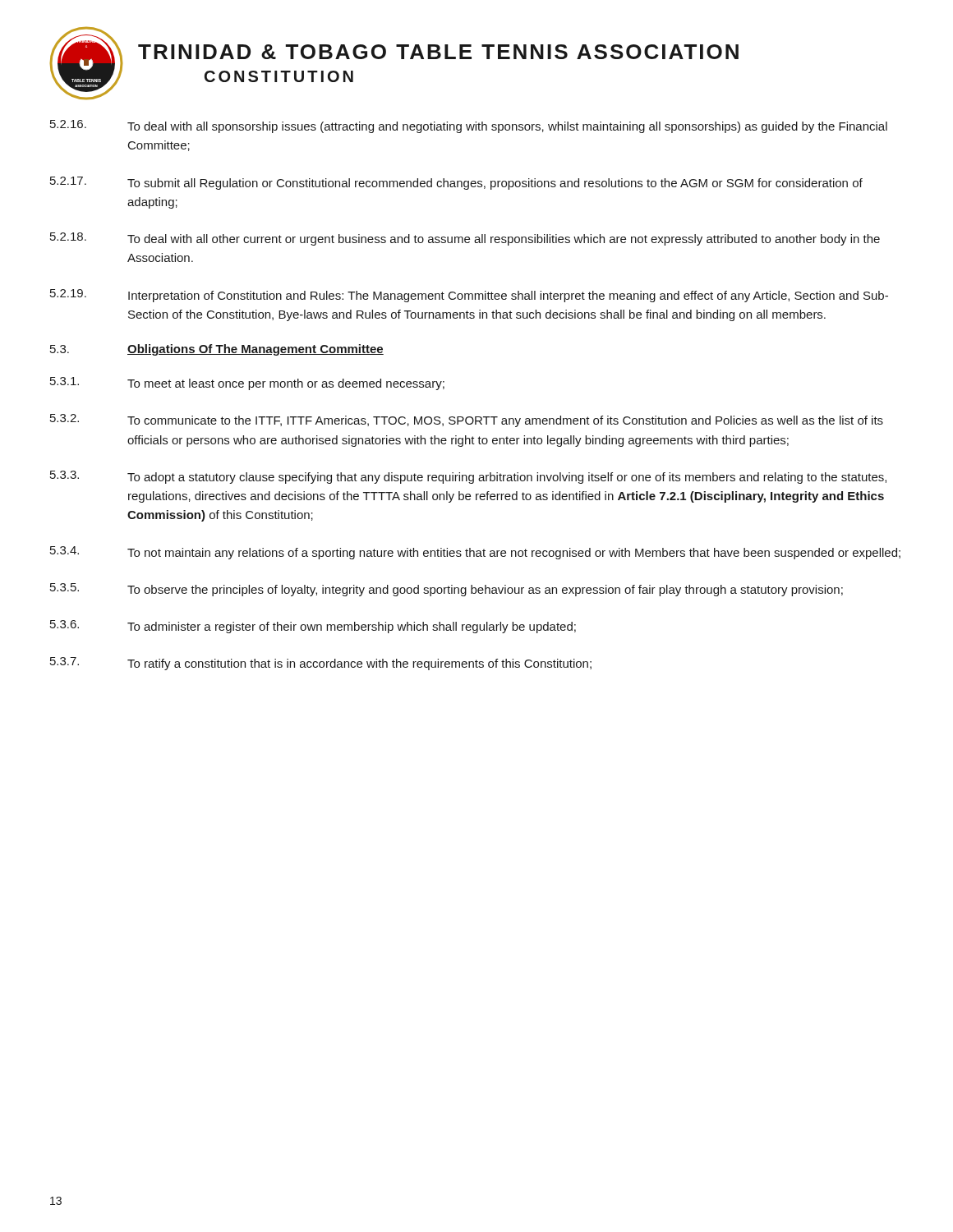Find the list item with the text "5.2.17. To submit all Regulation or Constitutional"
The image size is (953, 1232).
coord(476,192)
